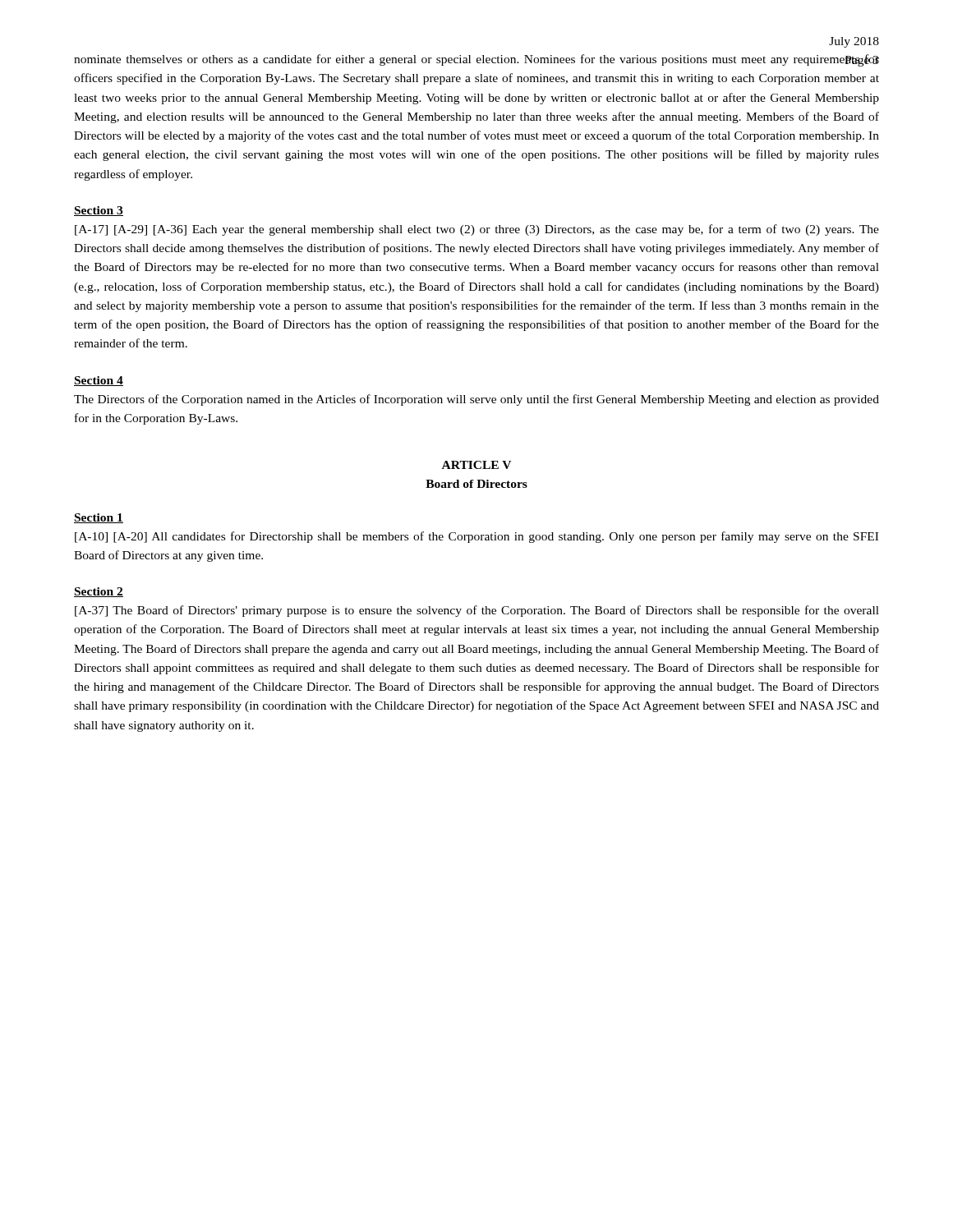
Task: Click on the element starting "Section 1"
Action: click(x=99, y=517)
